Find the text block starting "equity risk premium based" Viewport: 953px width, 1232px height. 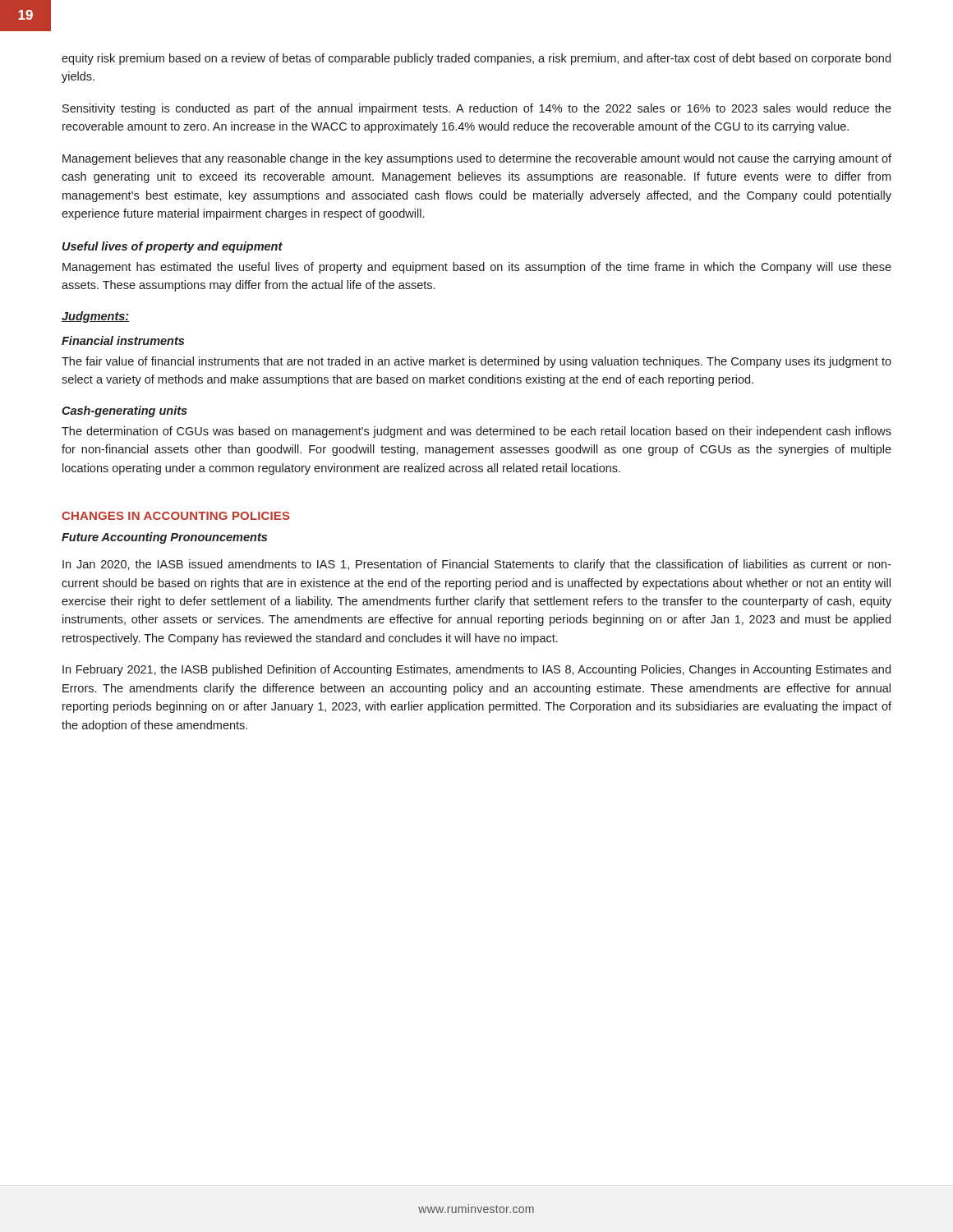tap(476, 68)
